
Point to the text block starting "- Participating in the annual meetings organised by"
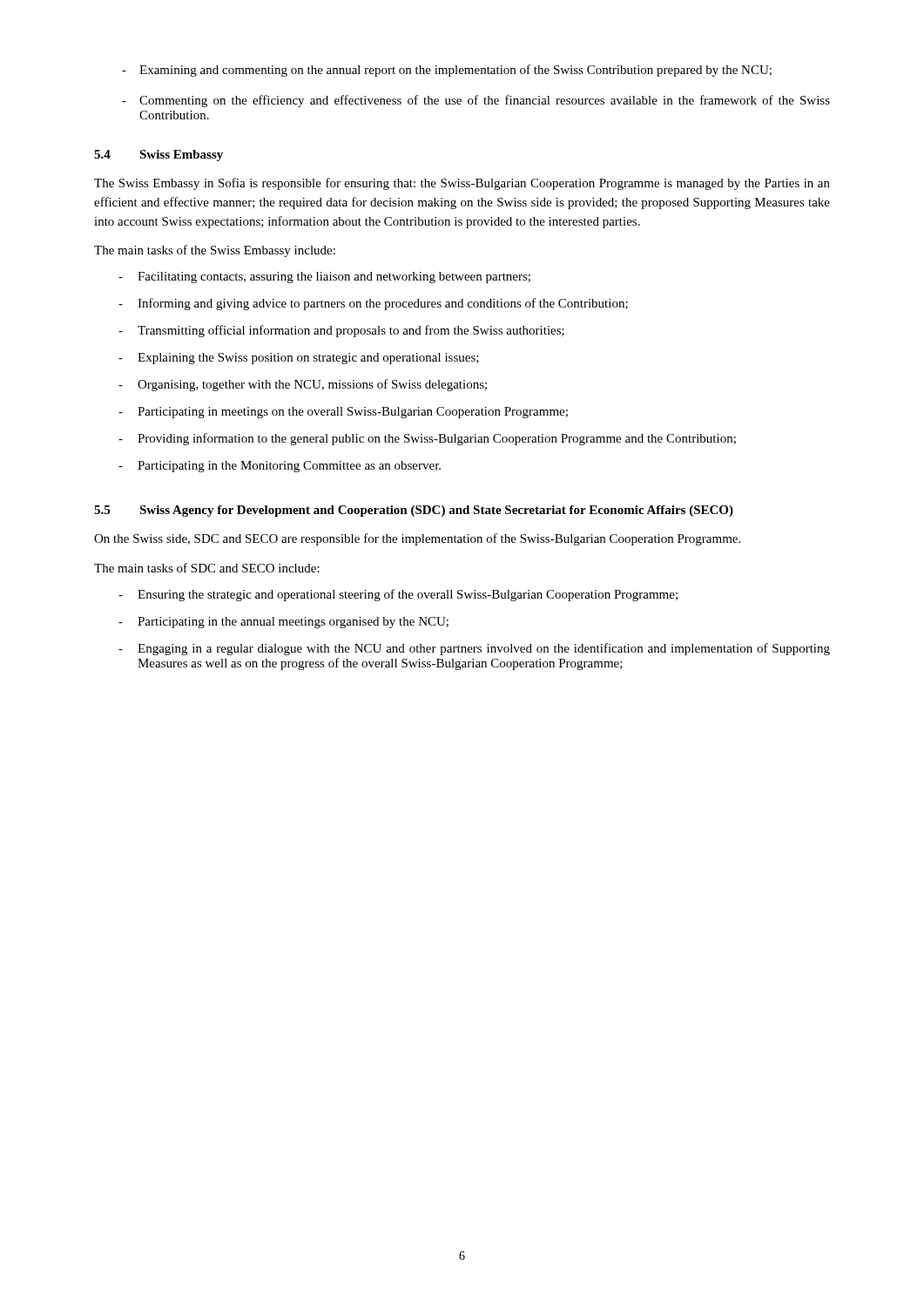pyautogui.click(x=283, y=623)
